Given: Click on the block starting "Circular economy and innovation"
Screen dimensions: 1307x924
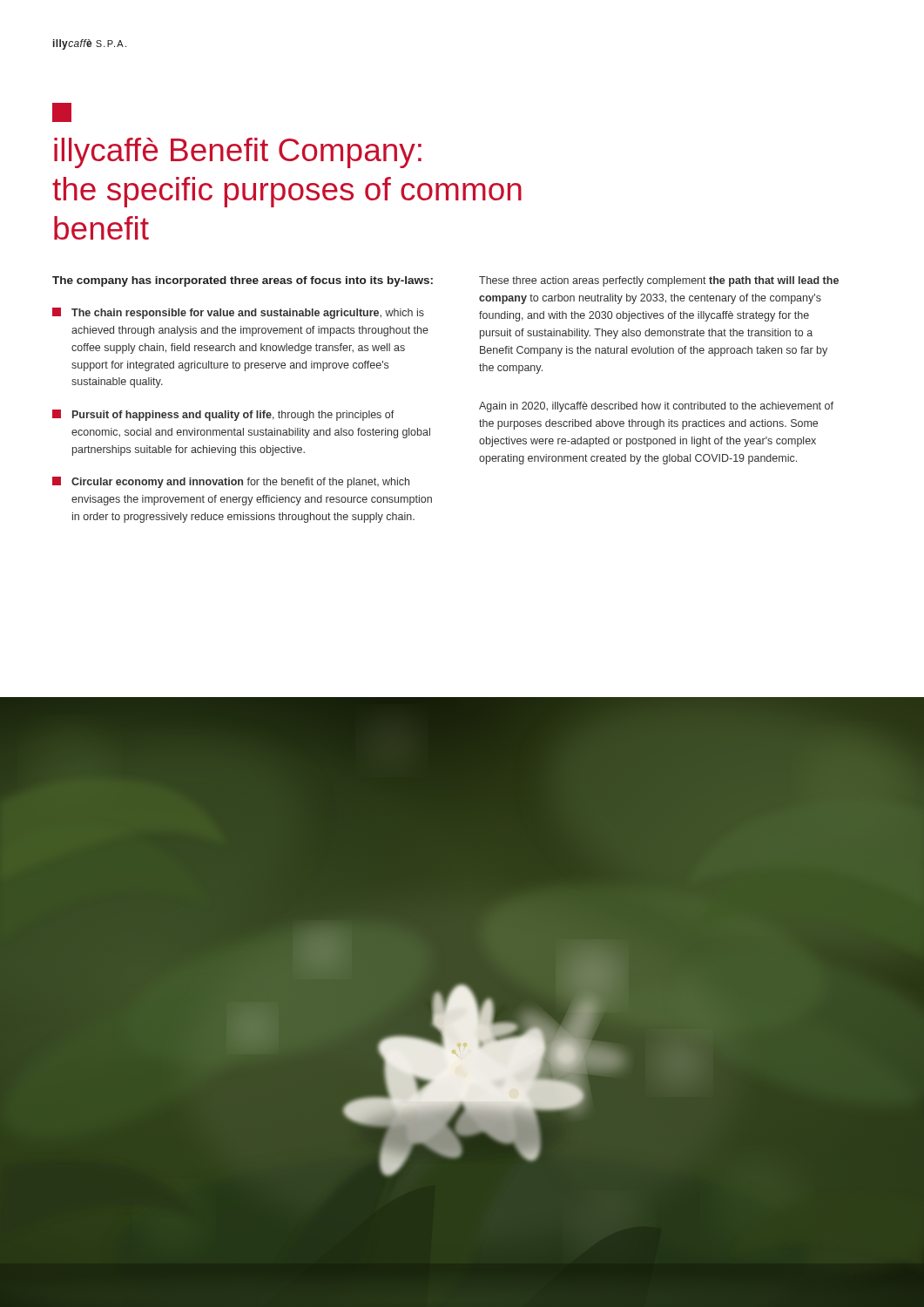Looking at the screenshot, I should pos(244,500).
